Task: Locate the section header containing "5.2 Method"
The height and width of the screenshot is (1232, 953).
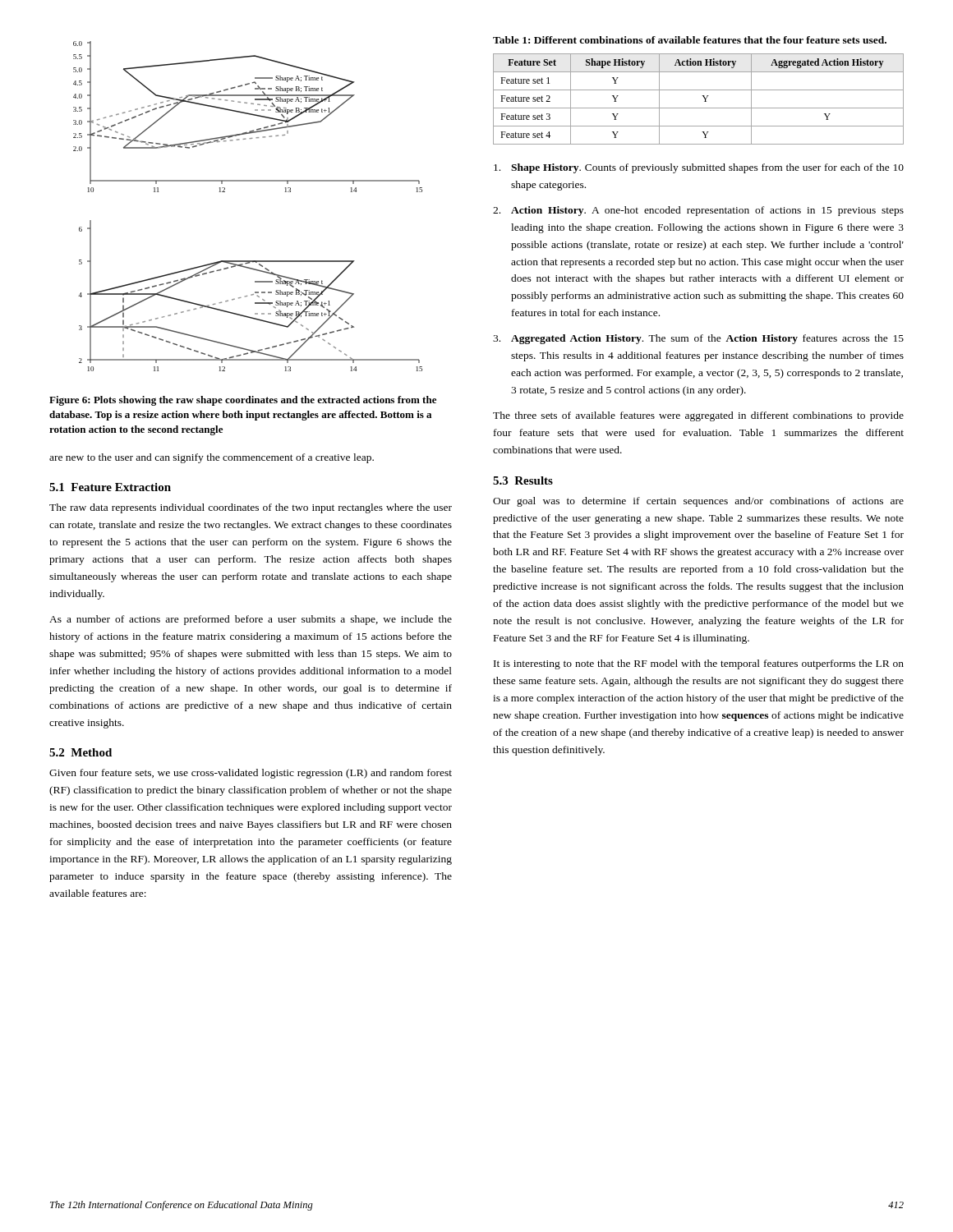Action: point(81,753)
